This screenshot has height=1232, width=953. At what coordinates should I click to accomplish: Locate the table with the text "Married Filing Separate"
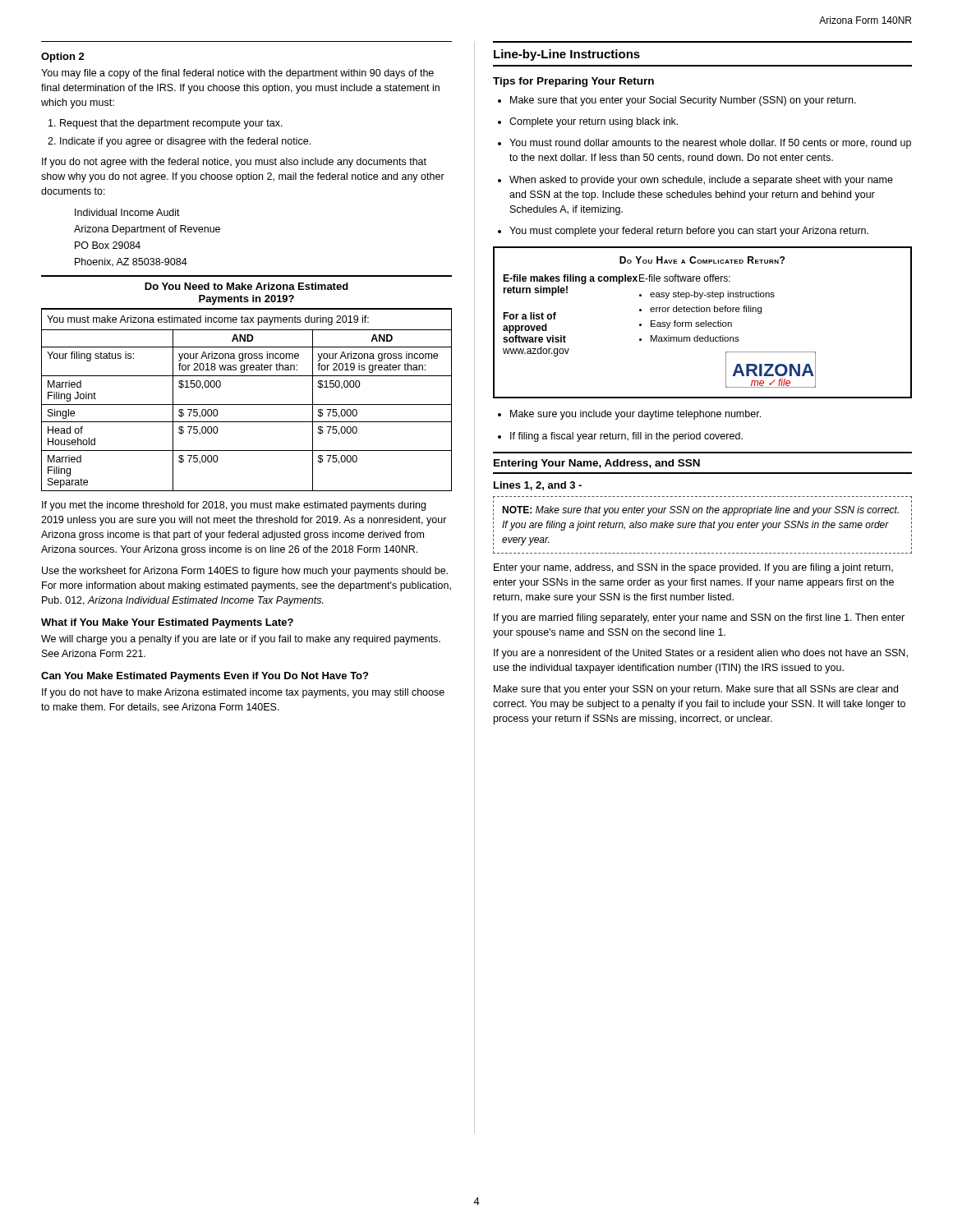point(246,400)
